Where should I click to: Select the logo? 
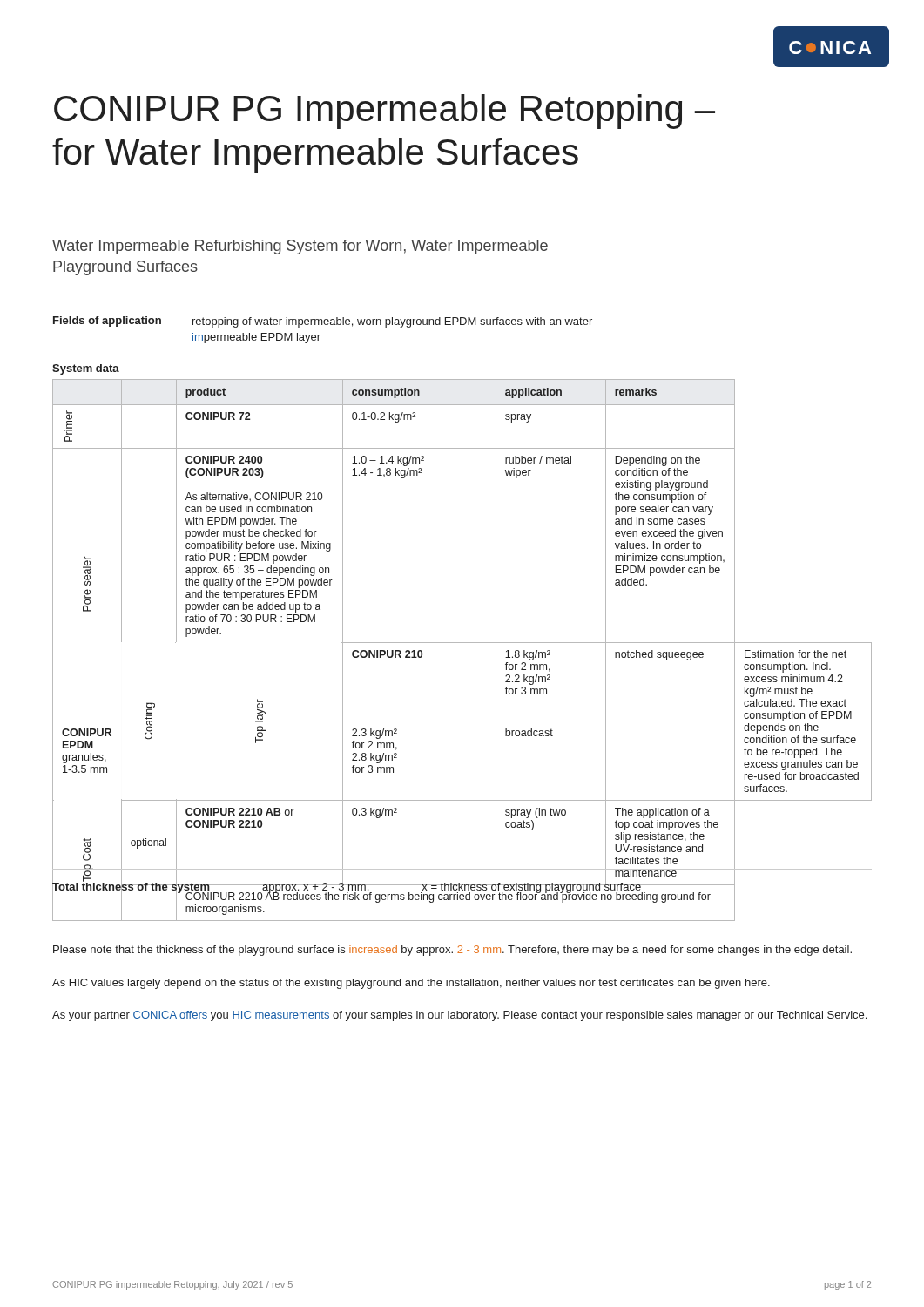point(831,47)
